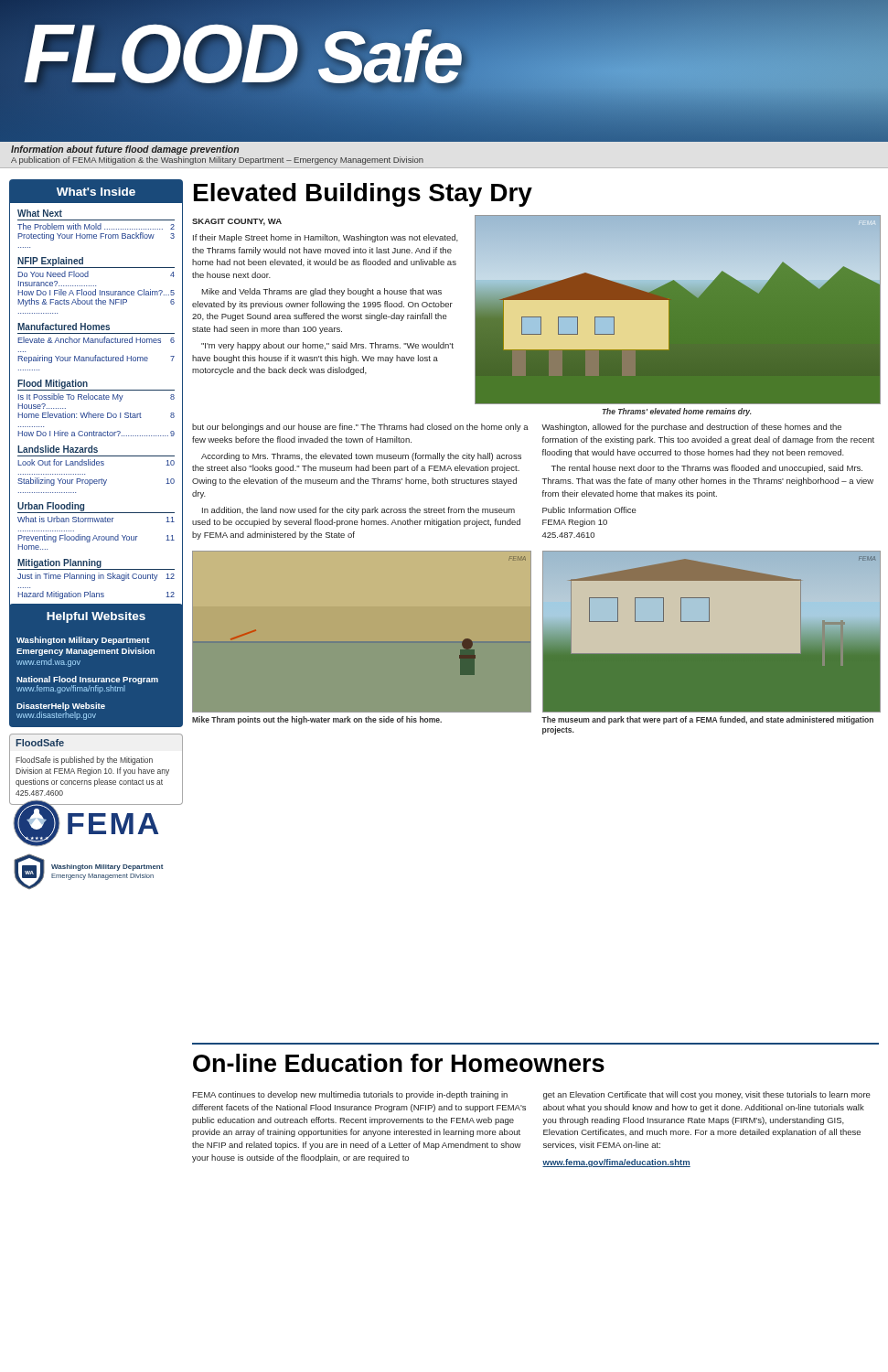Click on the text block starting "FEMA continues to develop"
The image size is (888, 1372).
point(360,1126)
